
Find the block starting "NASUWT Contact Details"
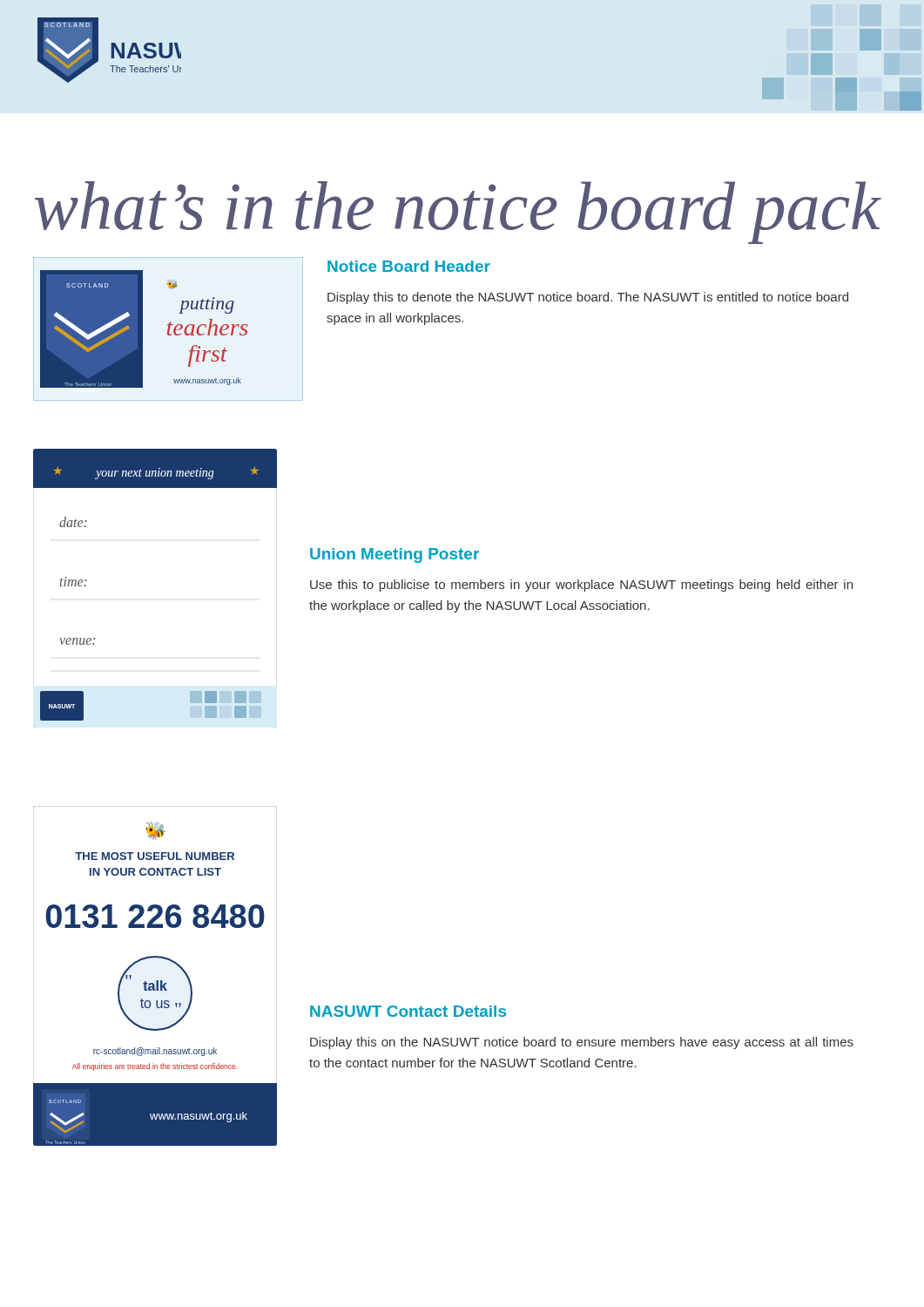click(x=408, y=1011)
